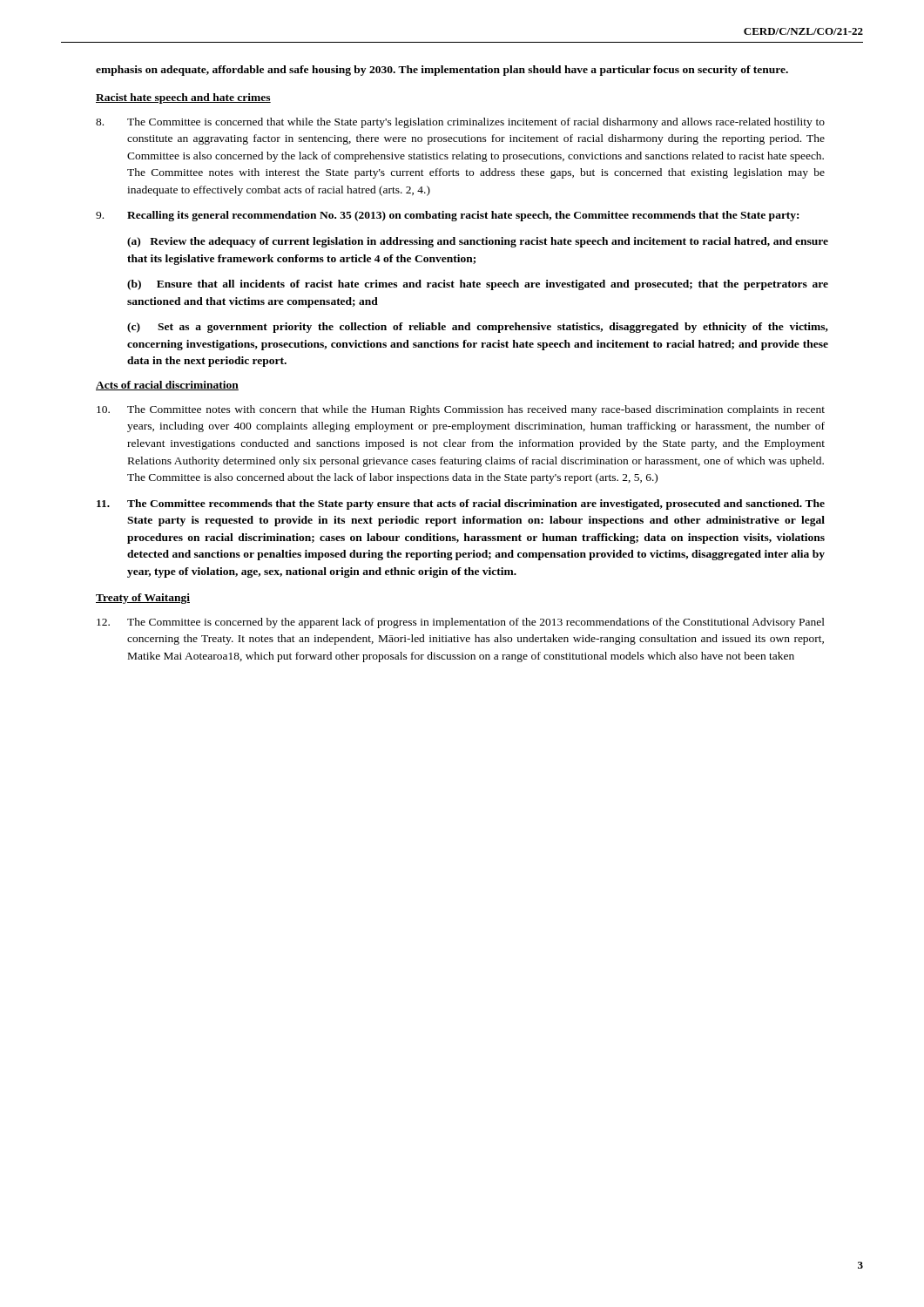Select the text block with the text "The Committee is concerned by the apparent lack"
Image resolution: width=924 pixels, height=1307 pixels.
pyautogui.click(x=460, y=639)
